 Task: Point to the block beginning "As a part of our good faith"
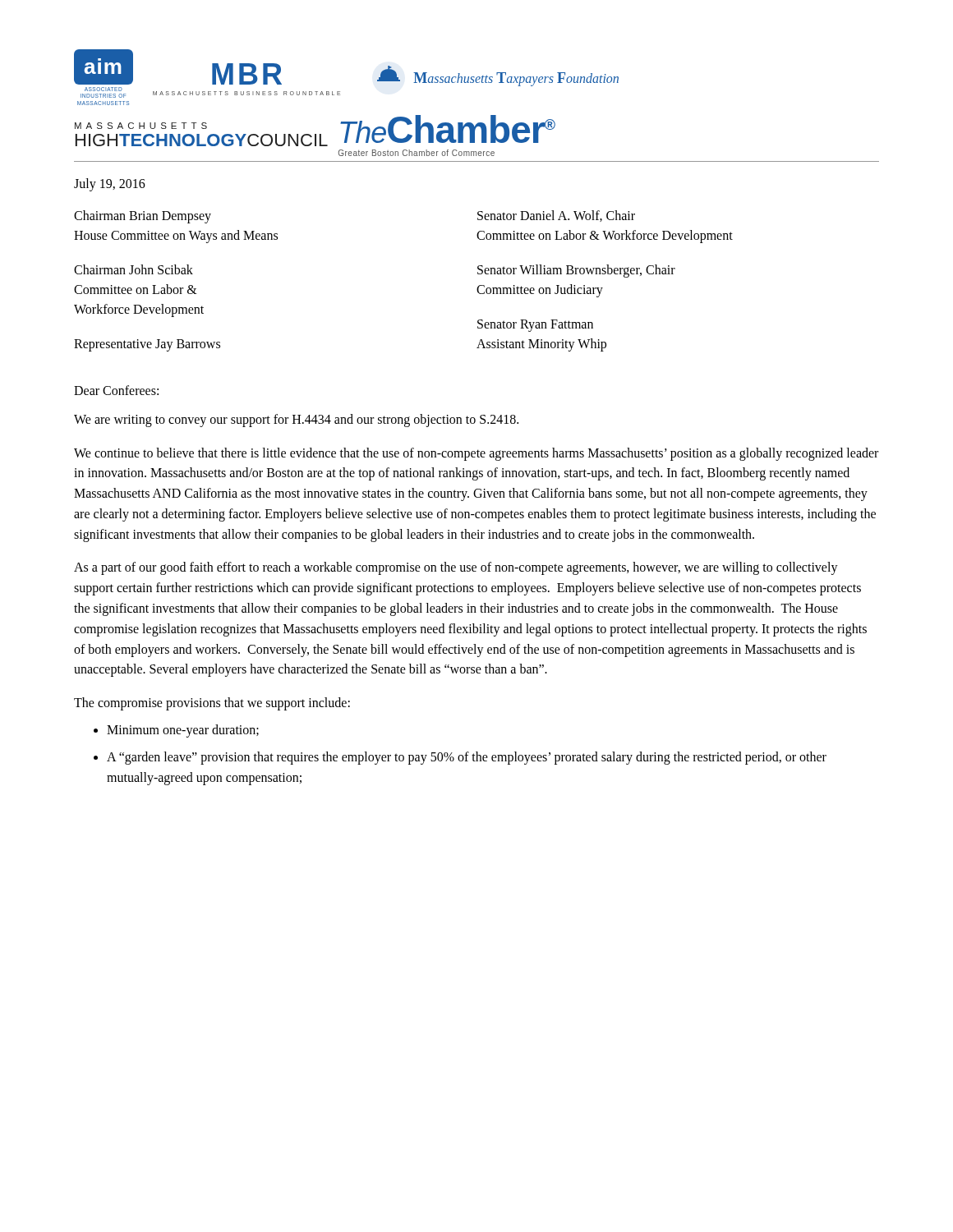point(470,618)
